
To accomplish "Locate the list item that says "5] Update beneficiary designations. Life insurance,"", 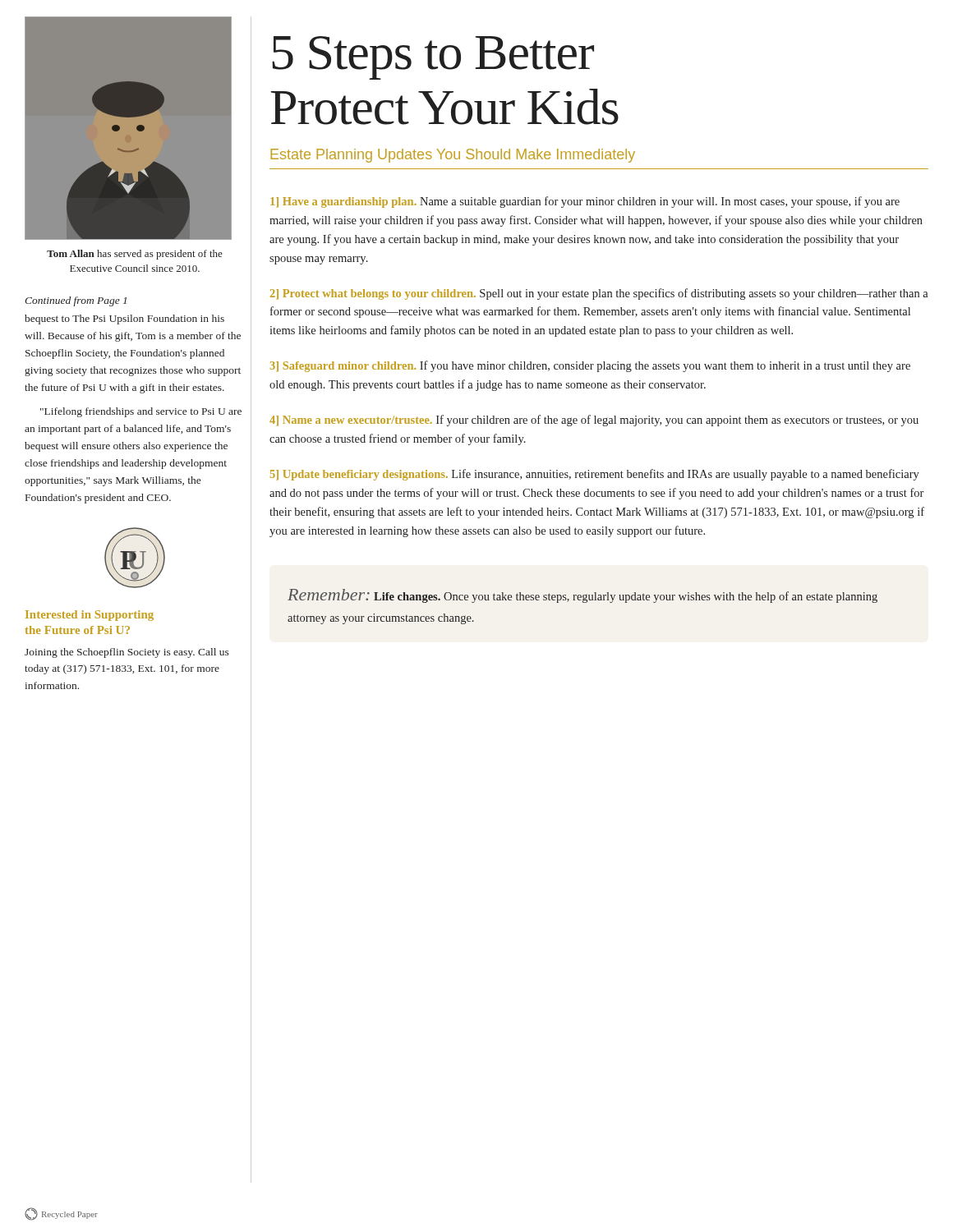I will coord(597,502).
